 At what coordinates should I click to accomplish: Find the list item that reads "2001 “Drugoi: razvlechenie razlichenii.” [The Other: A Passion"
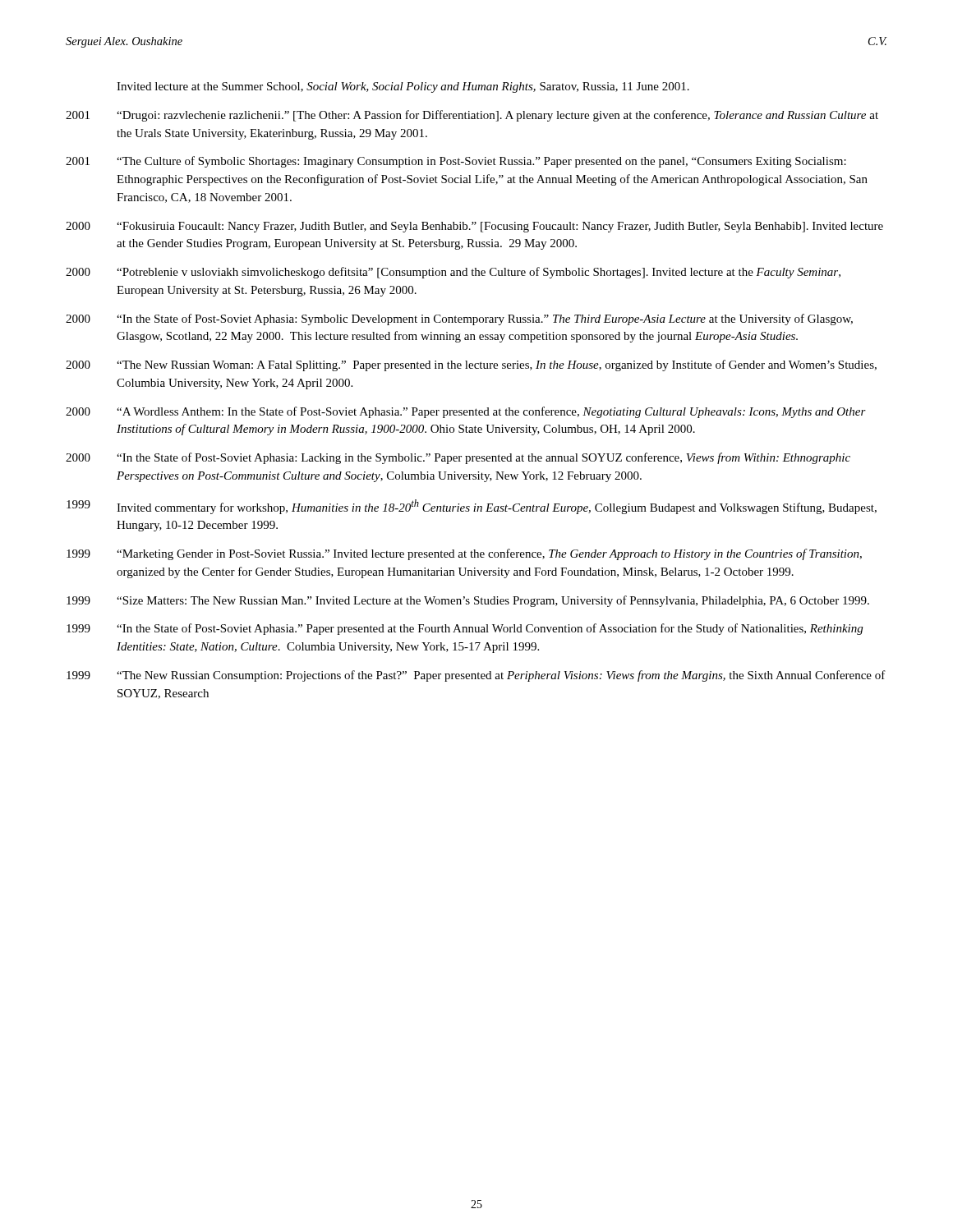point(476,124)
